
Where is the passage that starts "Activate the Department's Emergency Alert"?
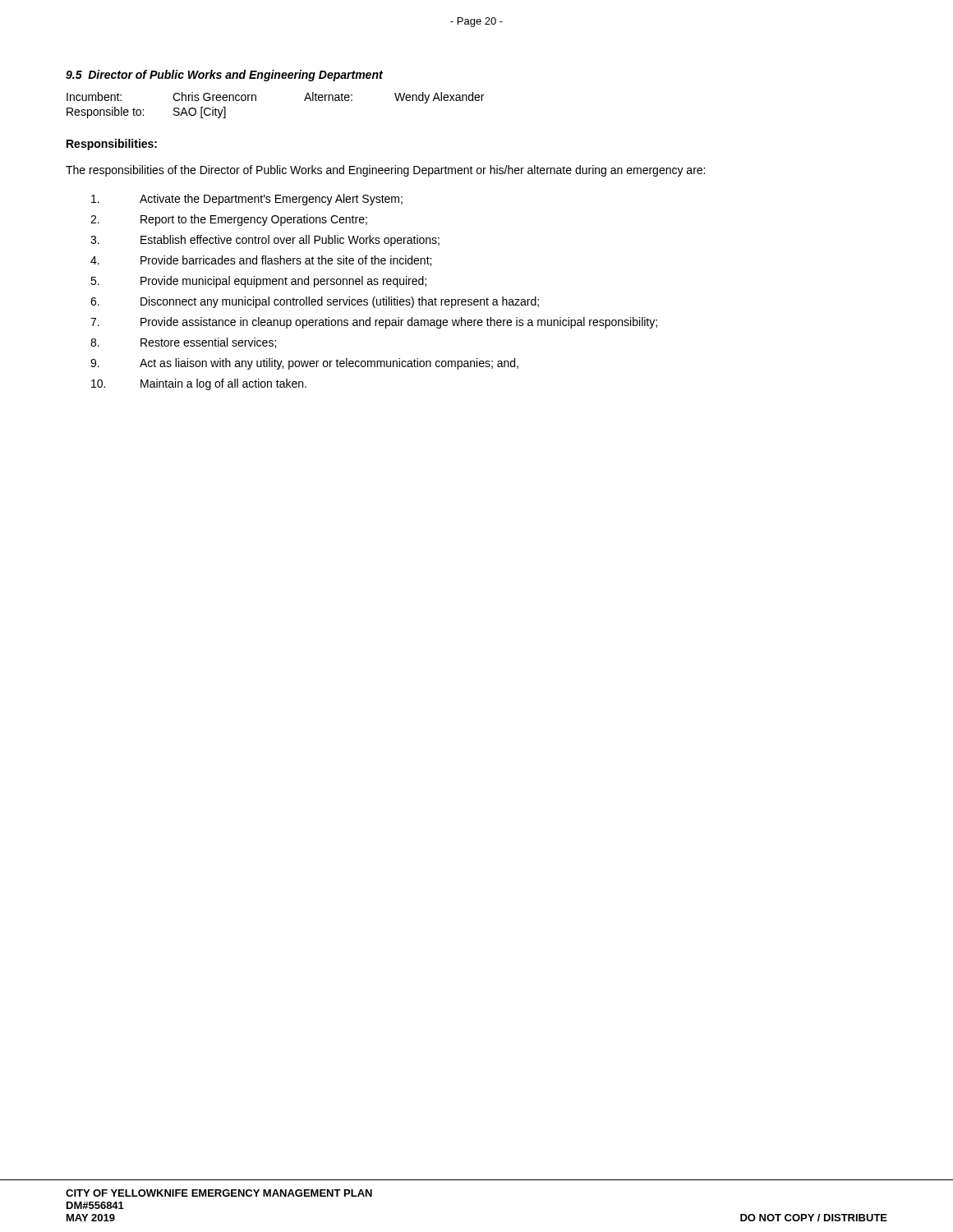pos(247,200)
